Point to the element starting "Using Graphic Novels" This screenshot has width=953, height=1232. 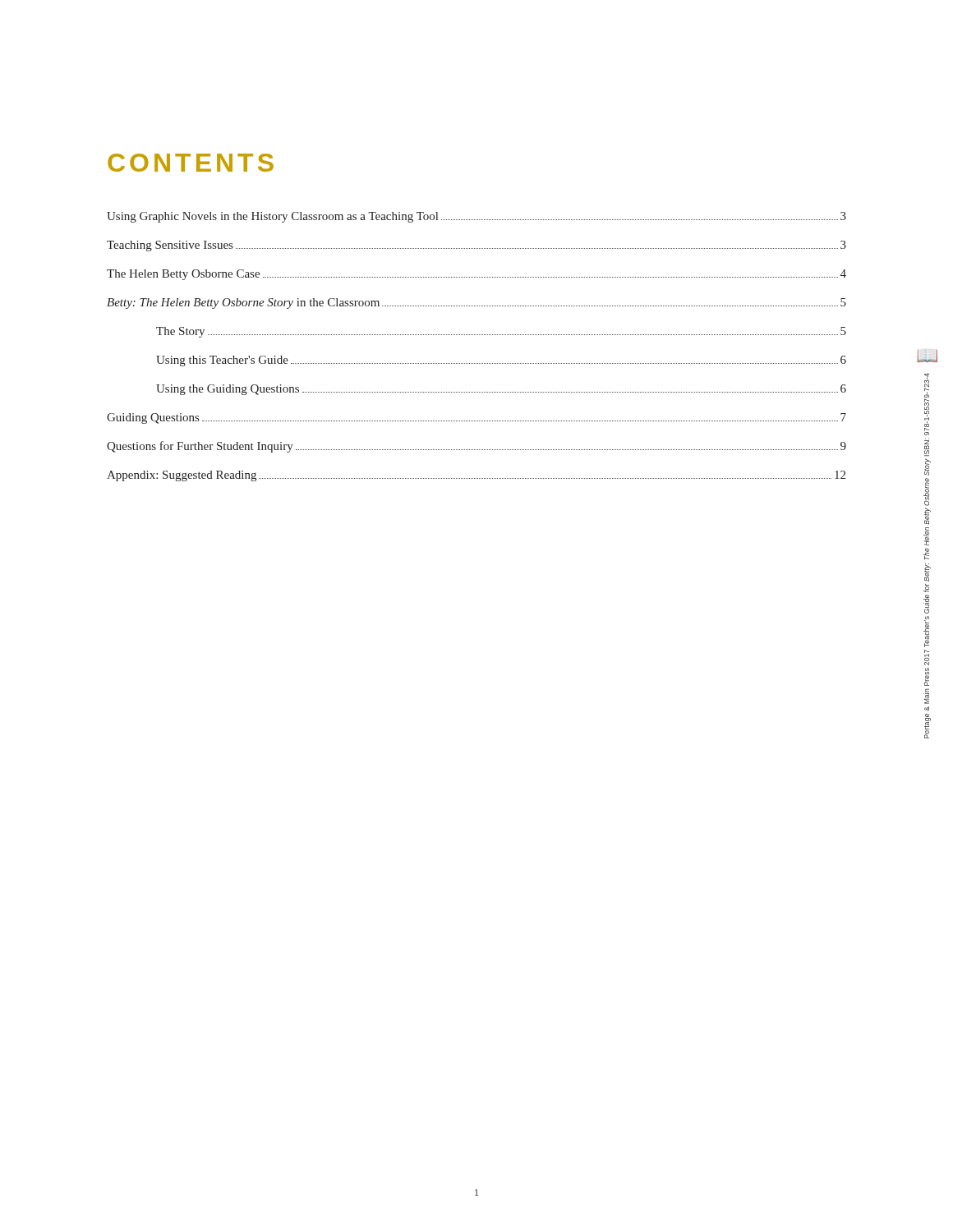coord(476,216)
